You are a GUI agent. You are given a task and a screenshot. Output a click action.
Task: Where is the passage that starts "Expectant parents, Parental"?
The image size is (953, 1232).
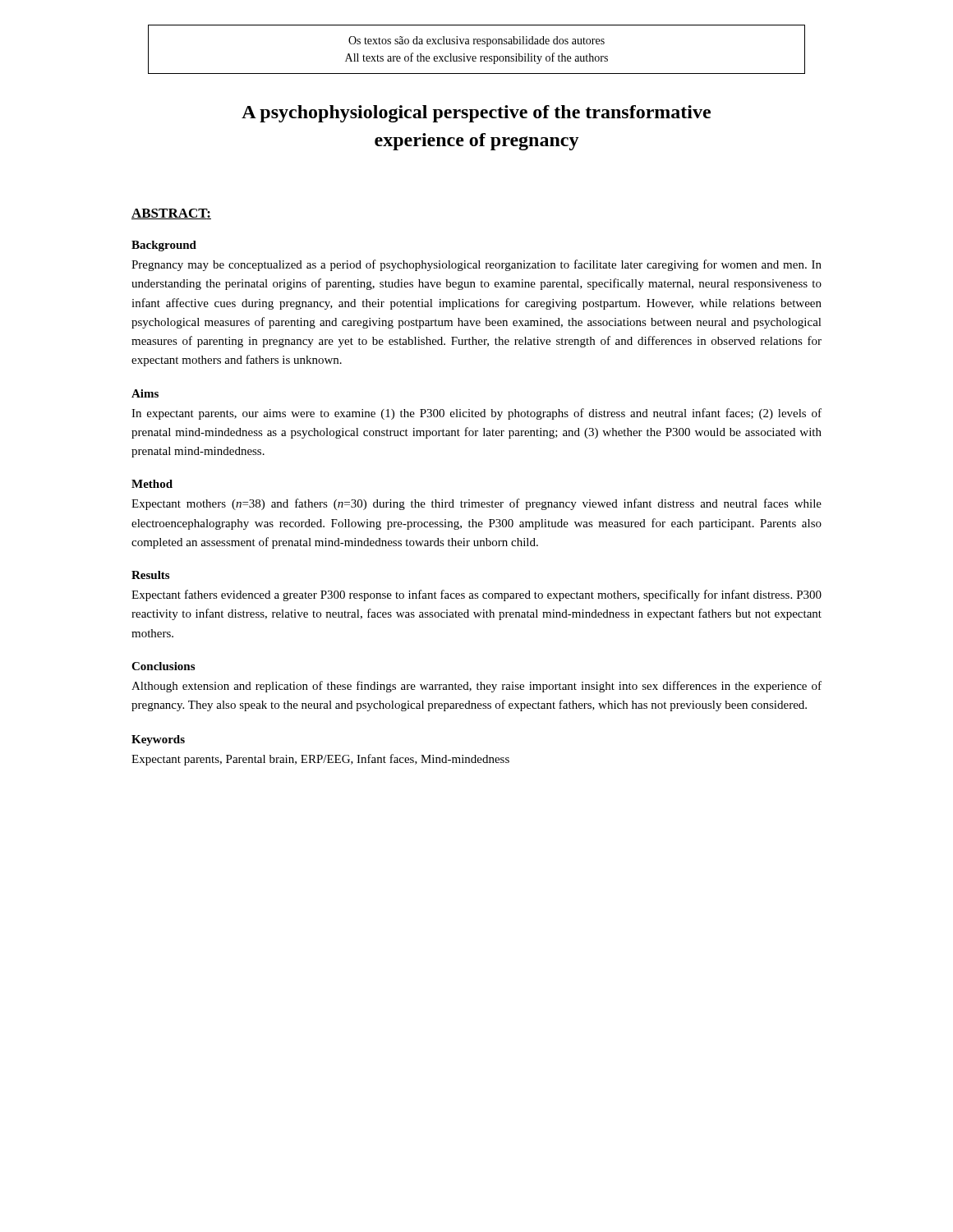pos(320,759)
